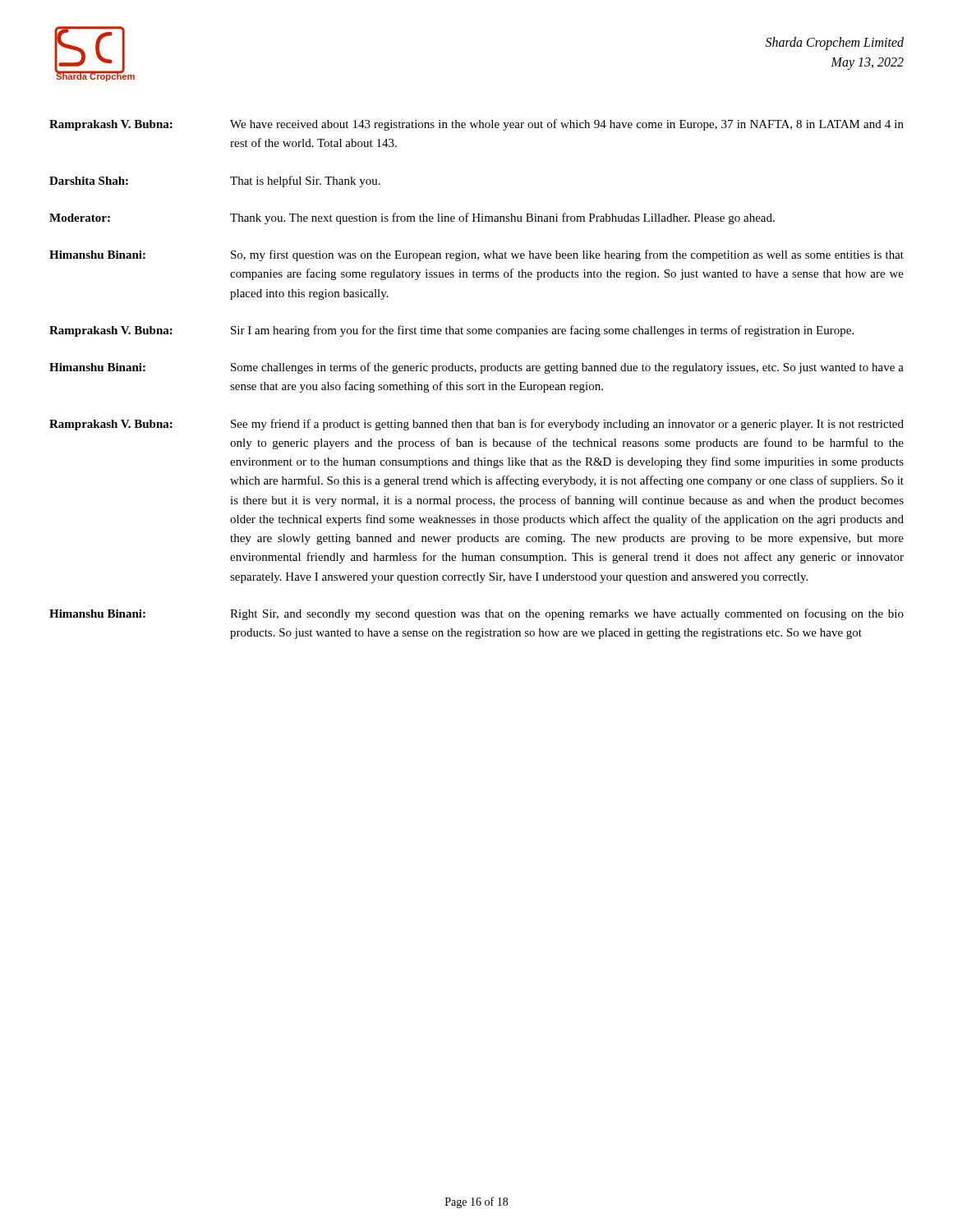Click on the text block containing "Himanshu Binani: Some challenges in terms of the"

pyautogui.click(x=476, y=377)
